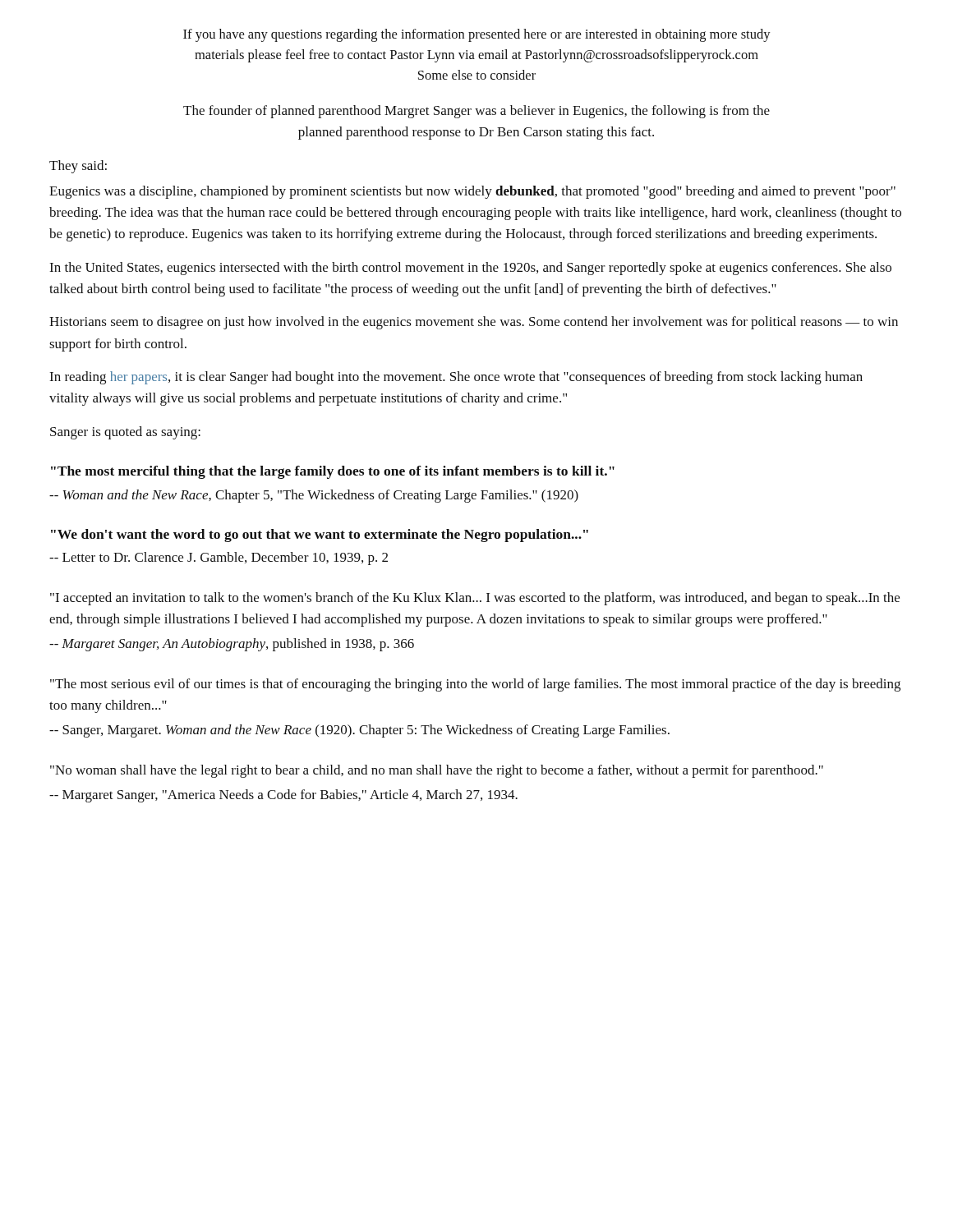953x1232 pixels.
Task: Select the text block with the text ""We don't want the"
Action: click(476, 546)
